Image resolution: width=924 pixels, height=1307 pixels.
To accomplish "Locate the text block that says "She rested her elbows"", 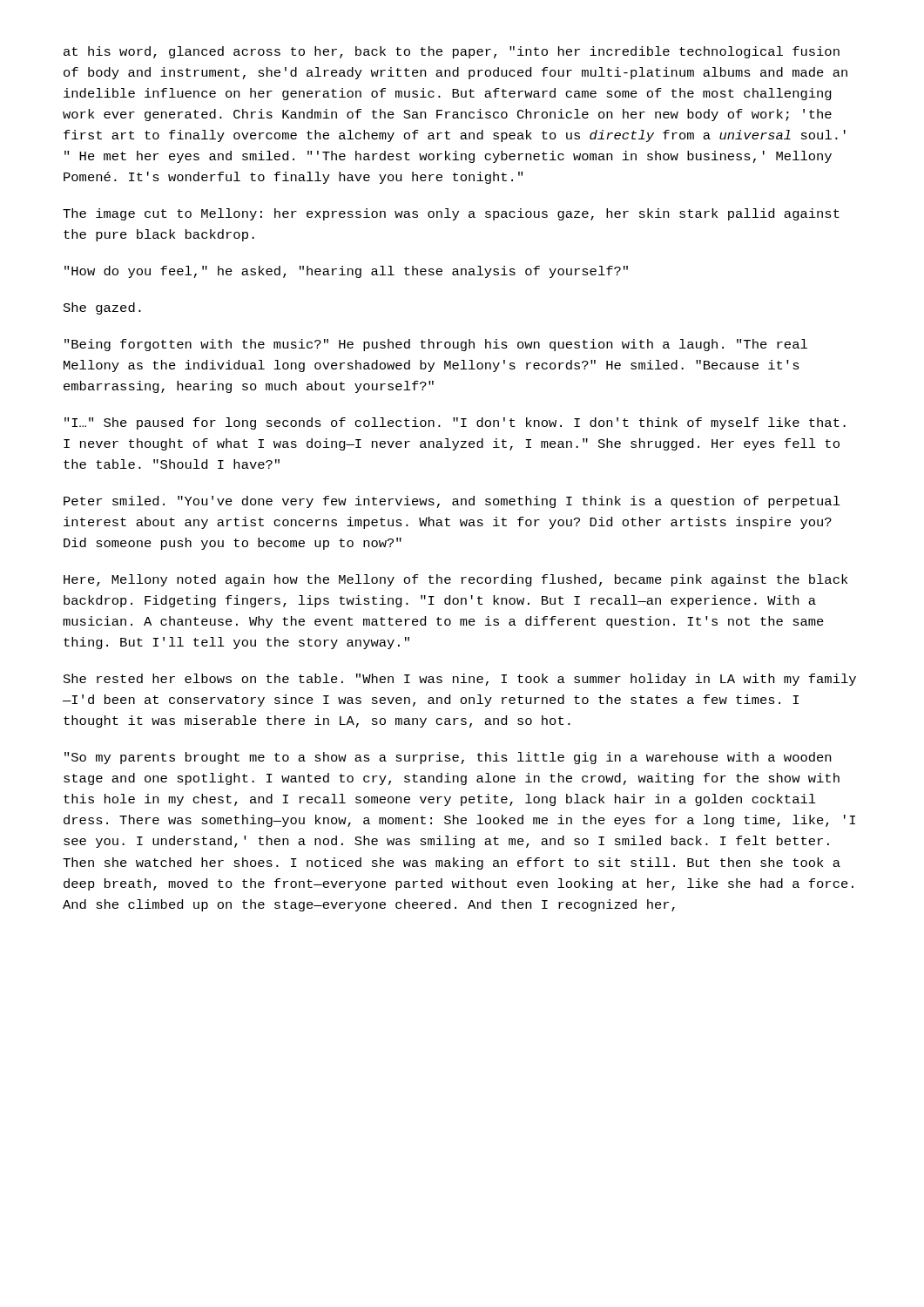I will point(460,701).
